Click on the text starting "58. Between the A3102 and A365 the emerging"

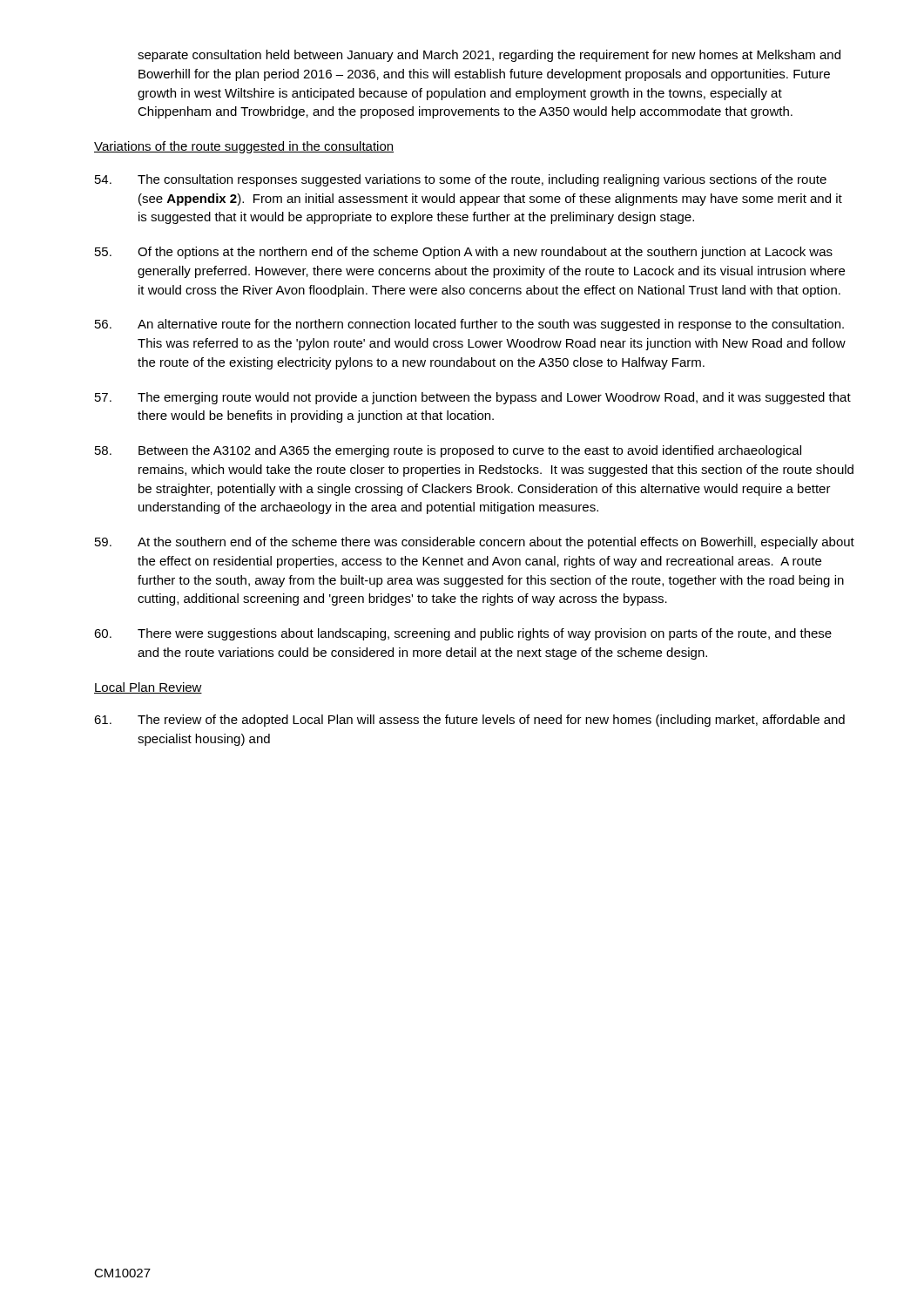pos(474,479)
